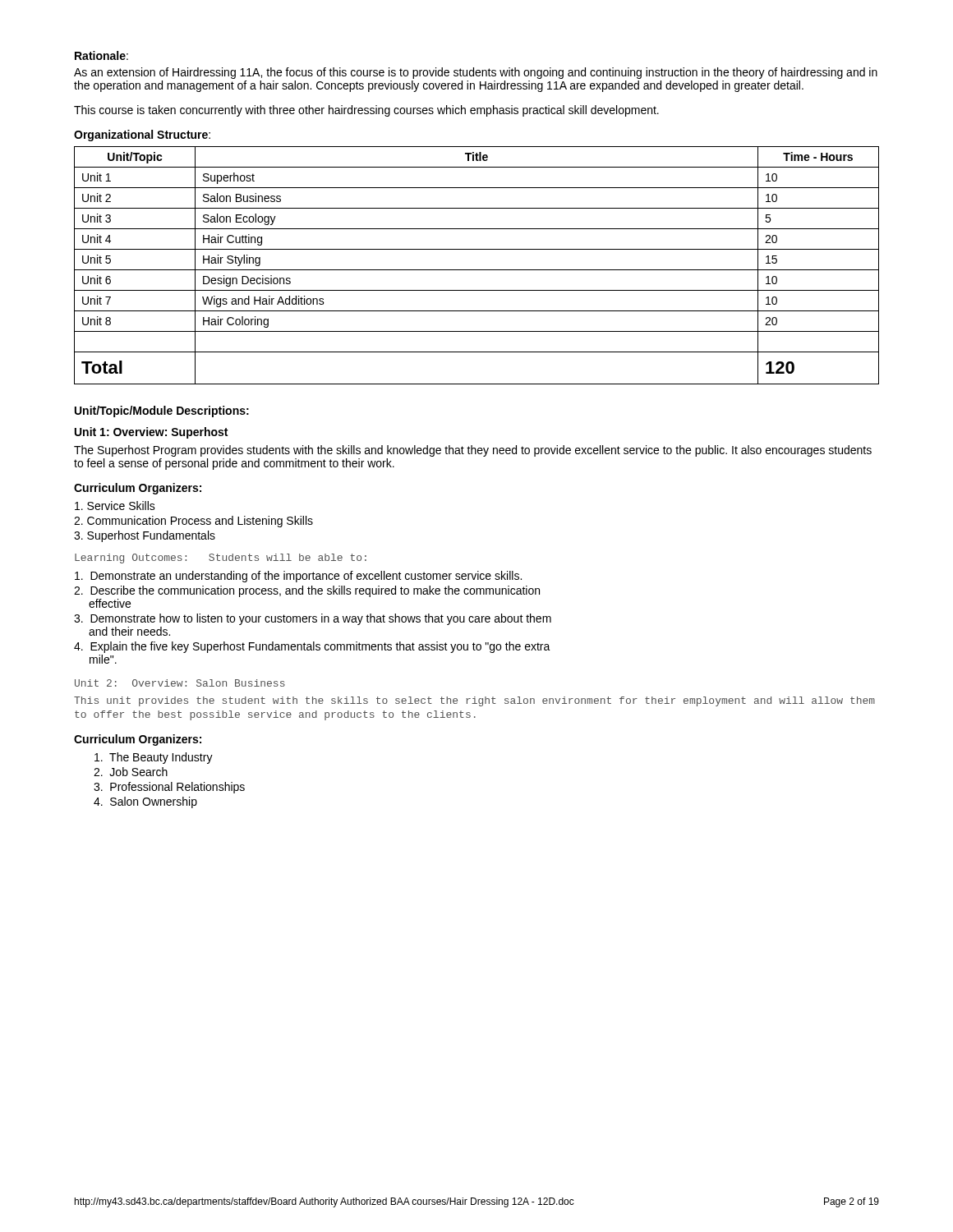Image resolution: width=953 pixels, height=1232 pixels.
Task: Click on the block starting "As an extension of Hairdressing 11A, the"
Action: [476, 79]
